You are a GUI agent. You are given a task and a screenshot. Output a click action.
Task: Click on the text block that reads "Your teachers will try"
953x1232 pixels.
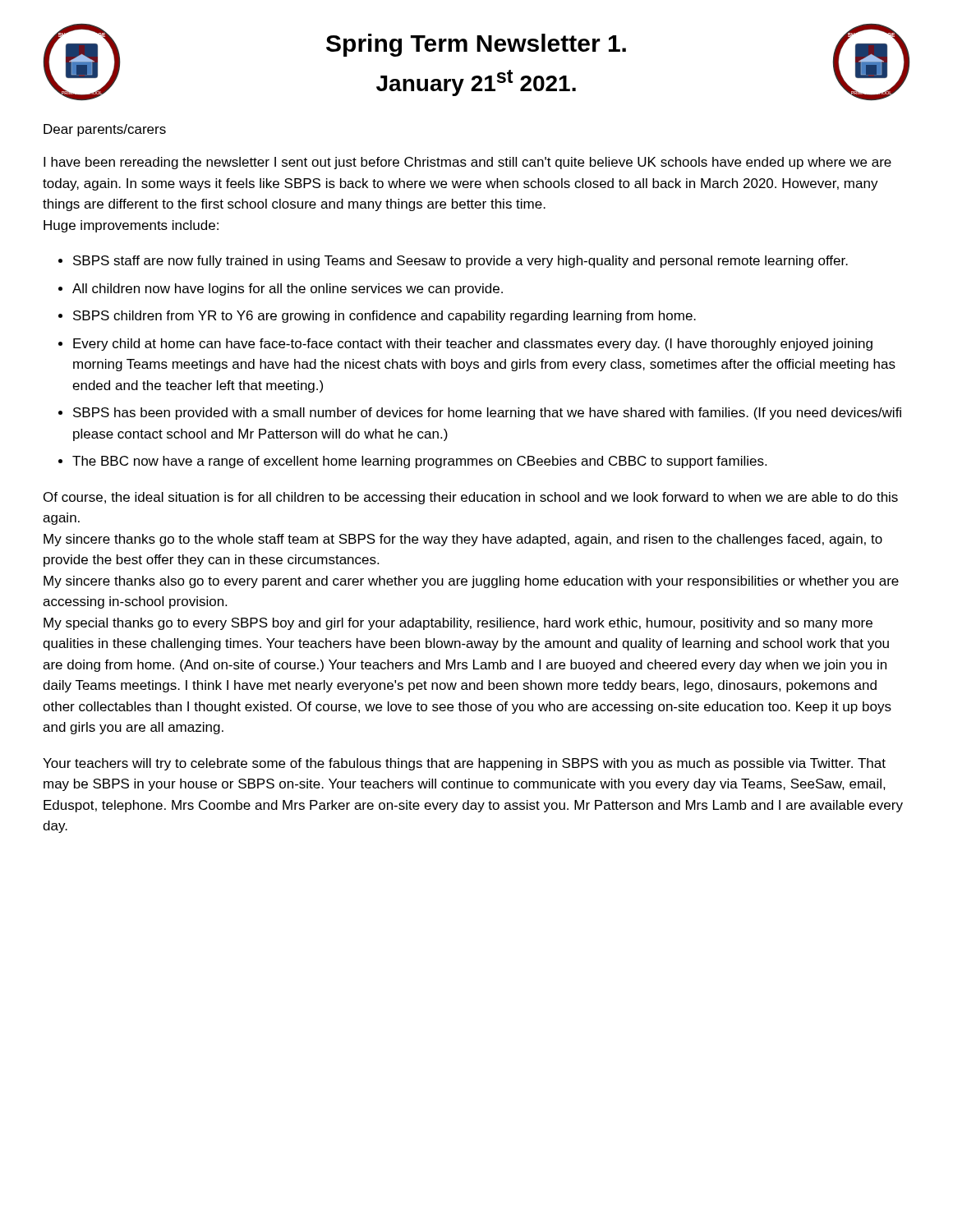pos(473,794)
